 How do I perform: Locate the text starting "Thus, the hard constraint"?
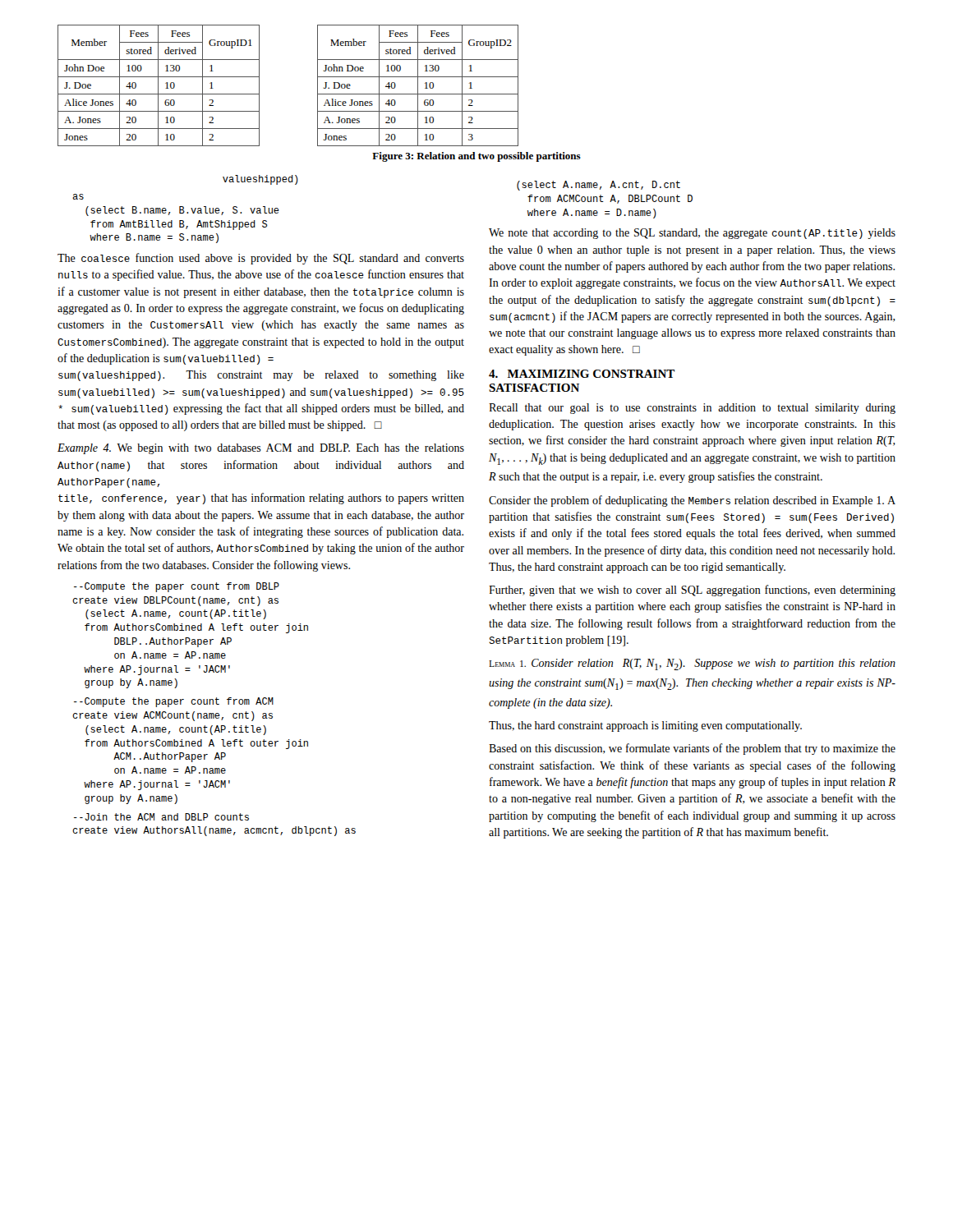[692, 726]
